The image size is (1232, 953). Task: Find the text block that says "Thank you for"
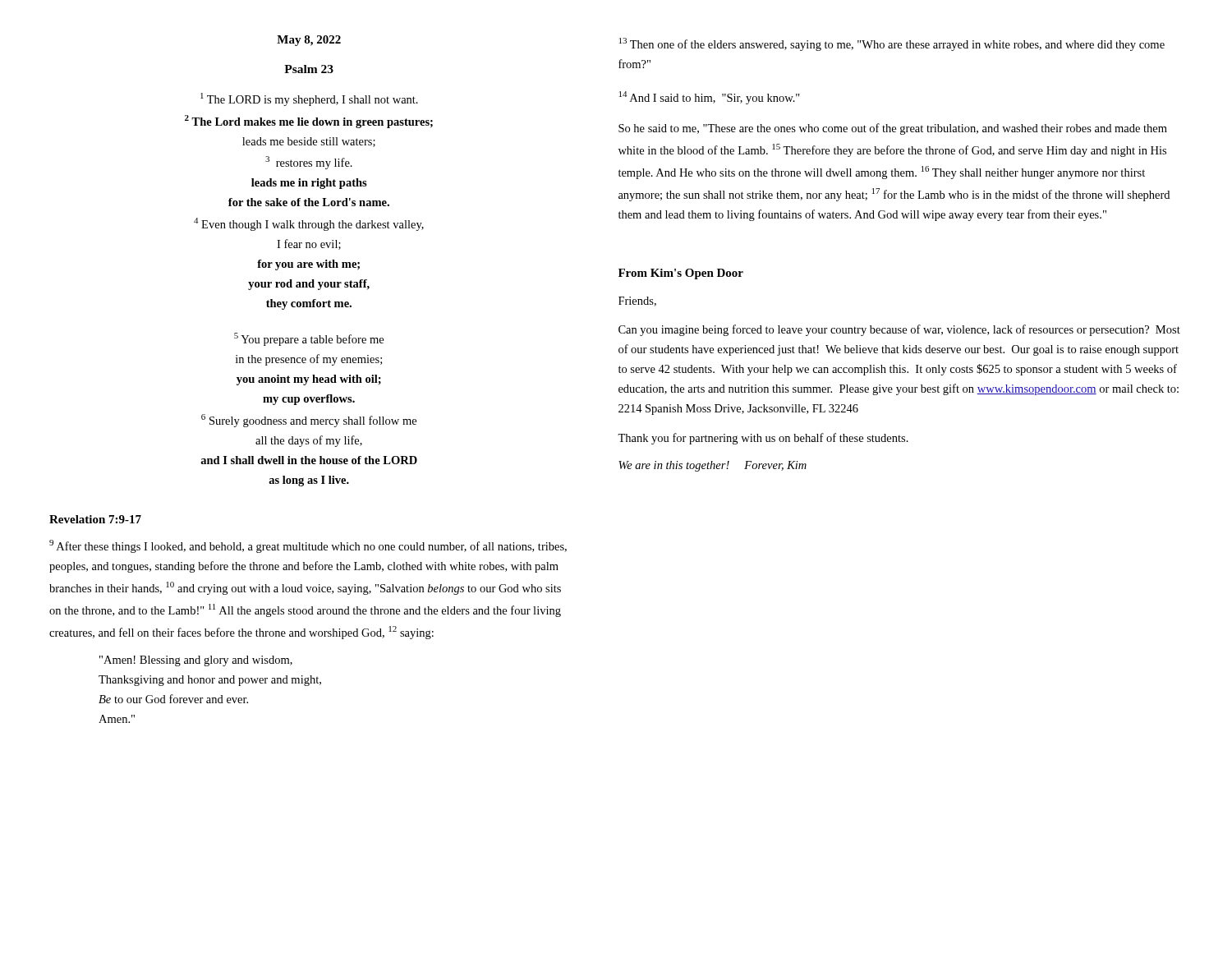(x=763, y=438)
